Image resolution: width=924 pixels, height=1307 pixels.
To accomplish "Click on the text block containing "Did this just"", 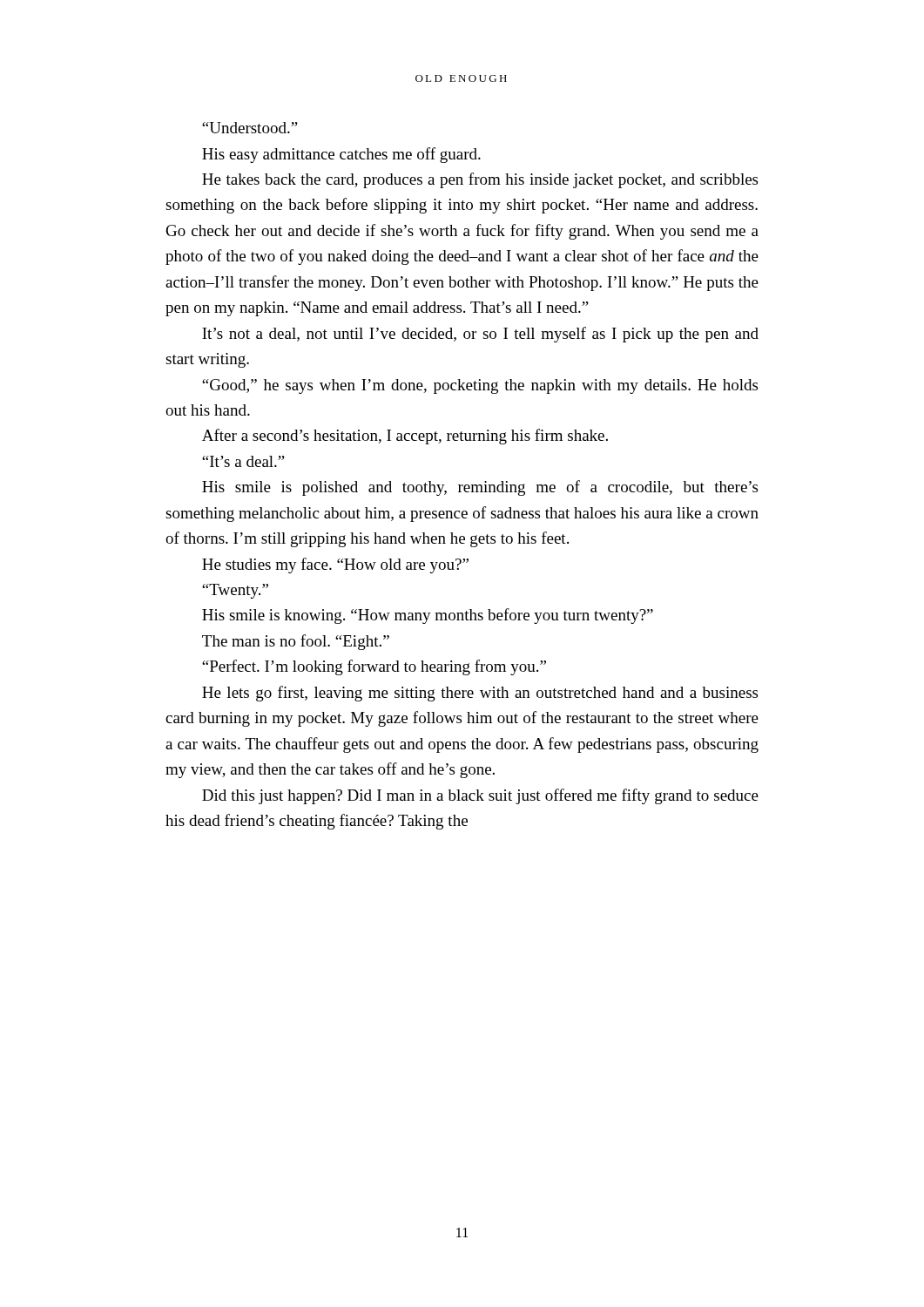I will (x=462, y=807).
